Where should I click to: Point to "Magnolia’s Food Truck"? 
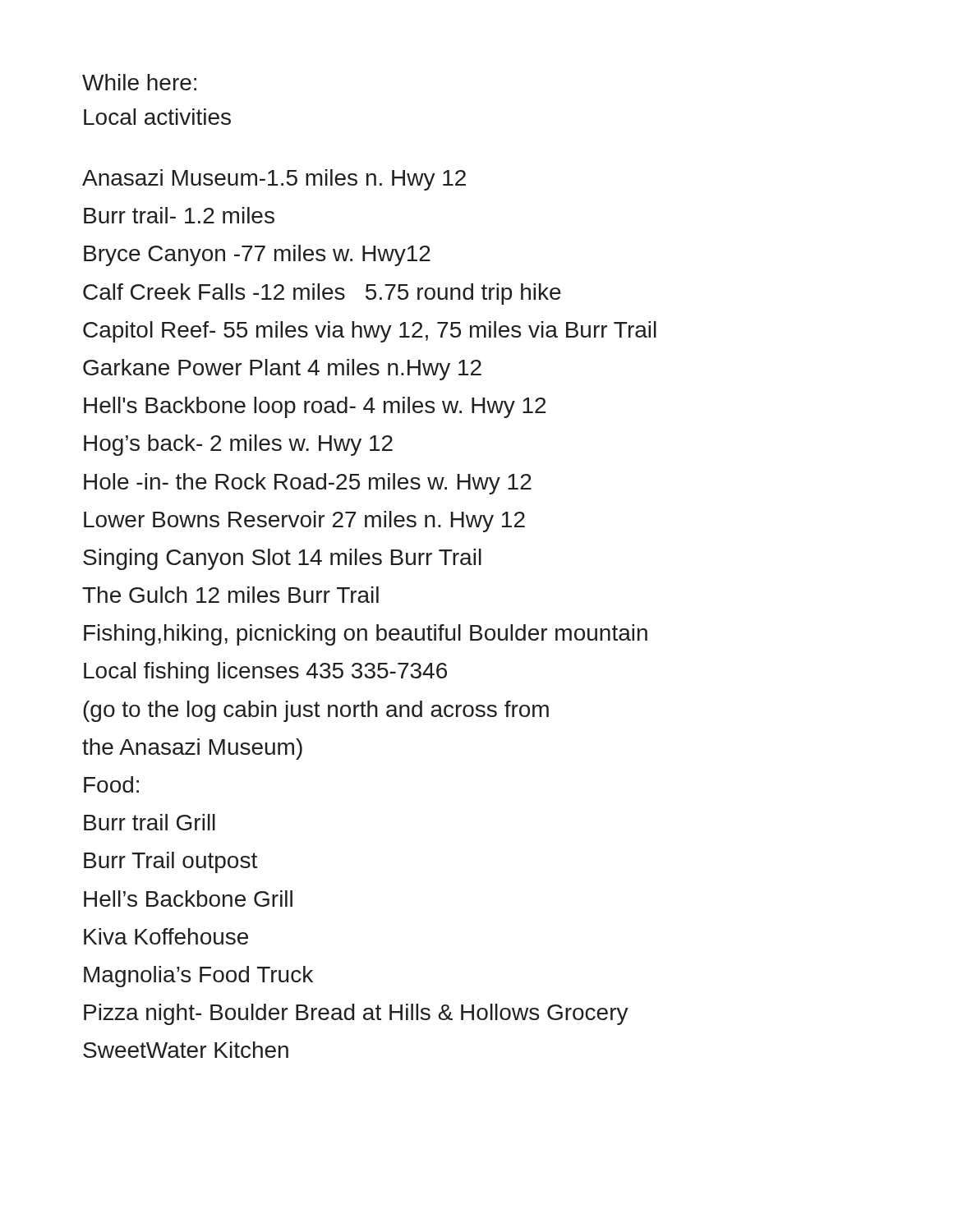[x=198, y=974]
